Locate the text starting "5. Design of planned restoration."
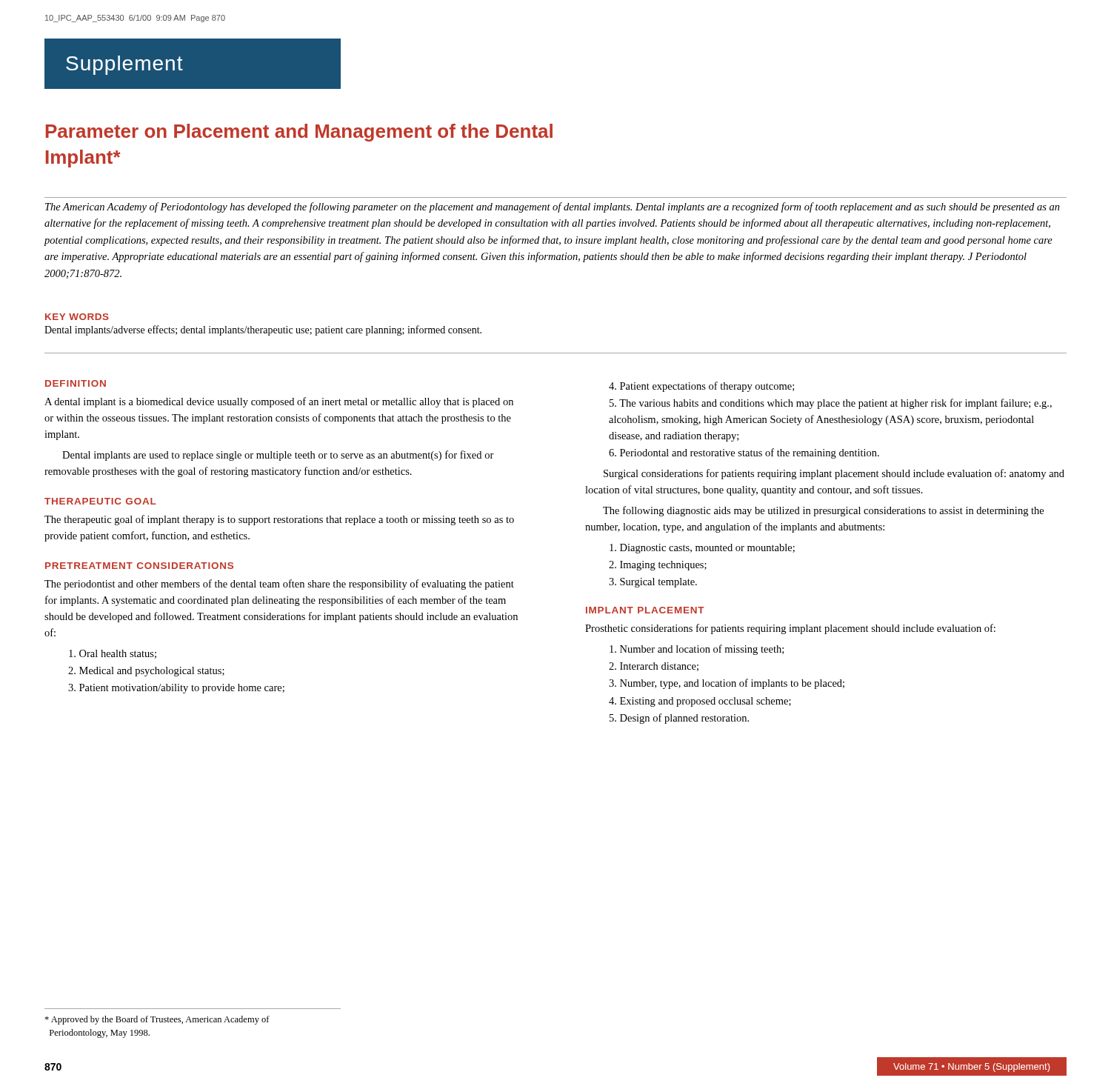Screen dimensions: 1092x1111 679,717
